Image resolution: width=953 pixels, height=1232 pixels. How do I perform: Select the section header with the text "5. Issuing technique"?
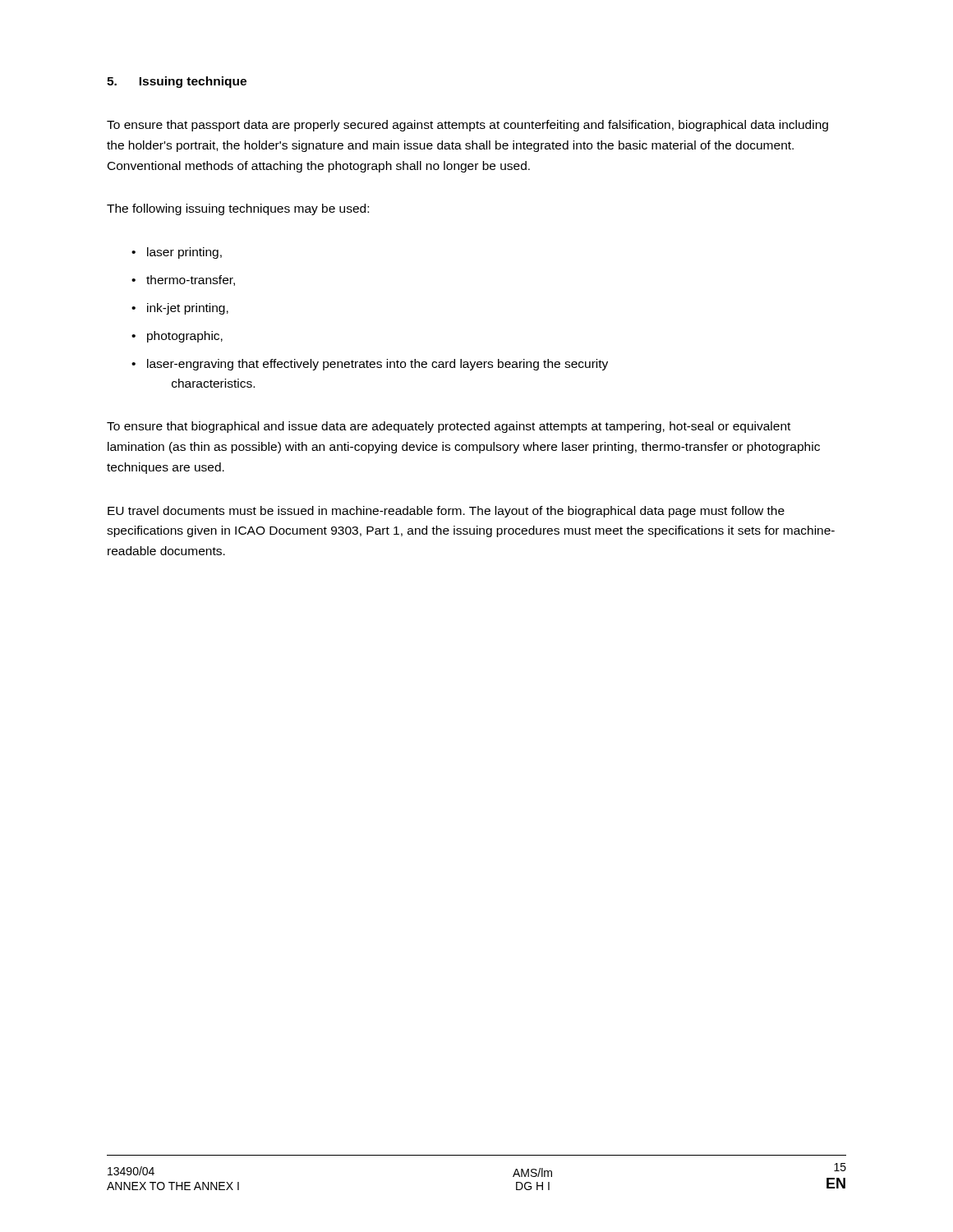click(177, 81)
